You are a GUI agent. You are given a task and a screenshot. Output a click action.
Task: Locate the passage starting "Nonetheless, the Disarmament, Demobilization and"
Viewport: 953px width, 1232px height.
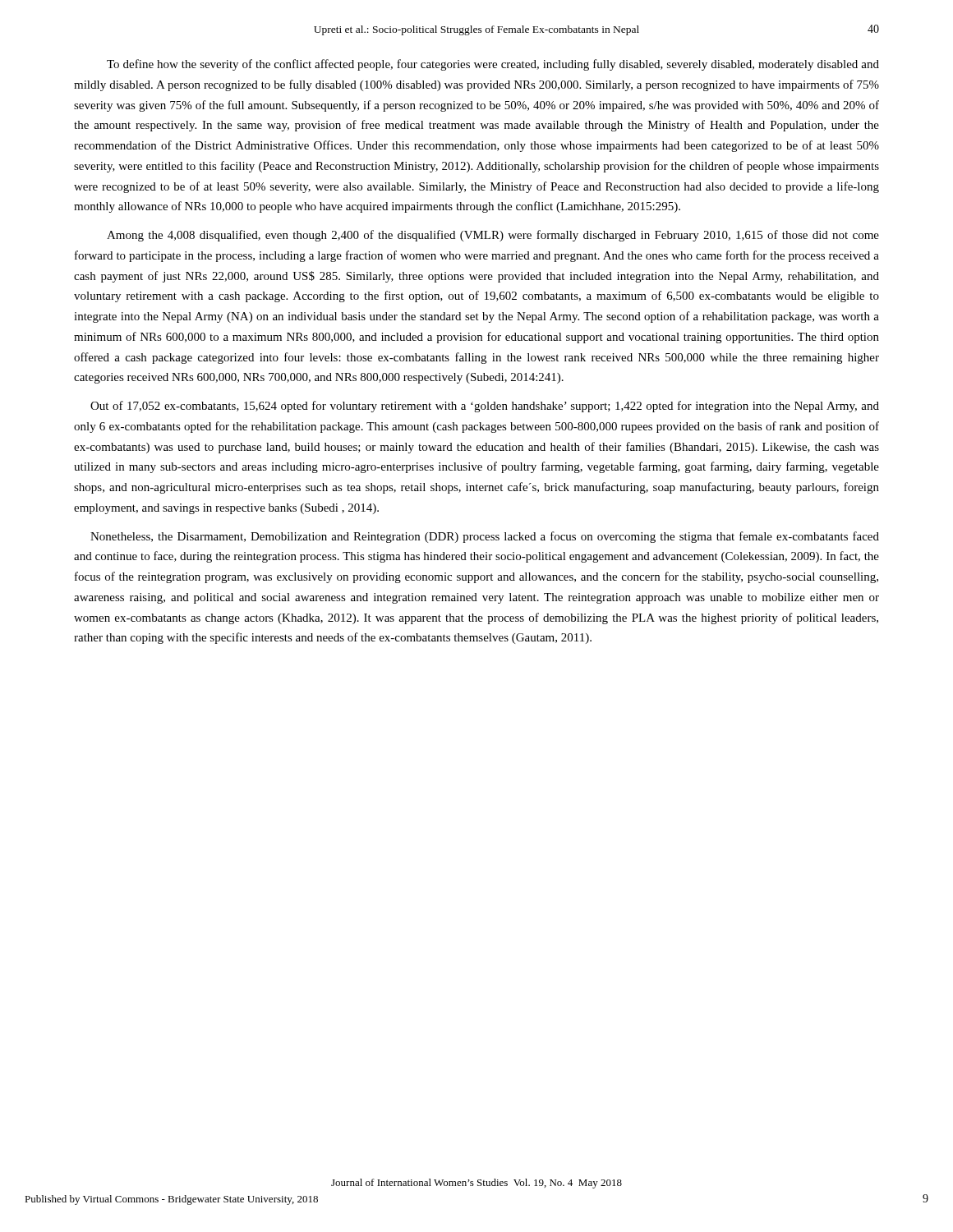click(x=476, y=587)
